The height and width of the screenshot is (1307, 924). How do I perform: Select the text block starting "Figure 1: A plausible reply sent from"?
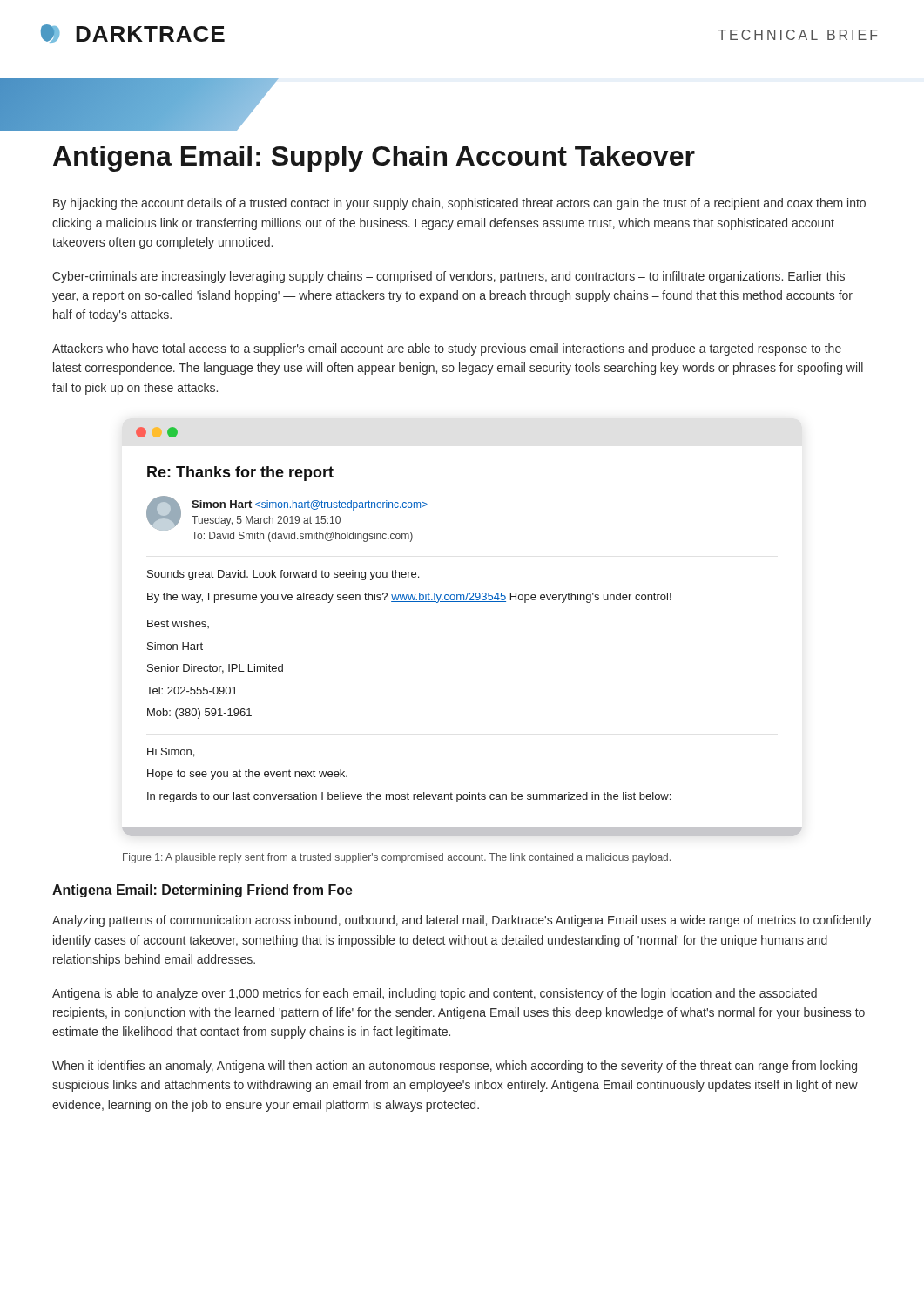462,858
